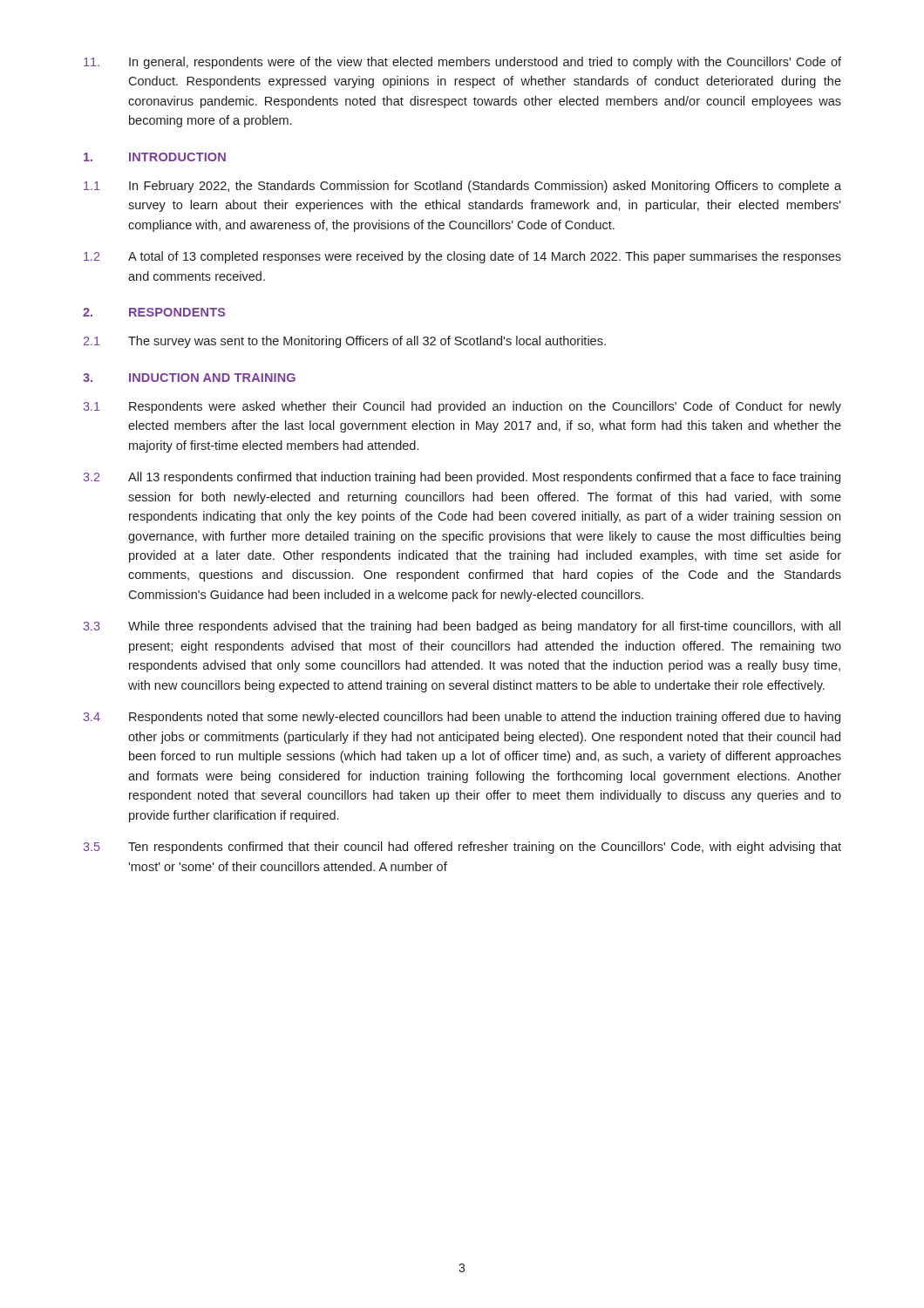924x1308 pixels.
Task: Locate the text block starting "3.2 All 13 respondents confirmed"
Action: tap(462, 536)
